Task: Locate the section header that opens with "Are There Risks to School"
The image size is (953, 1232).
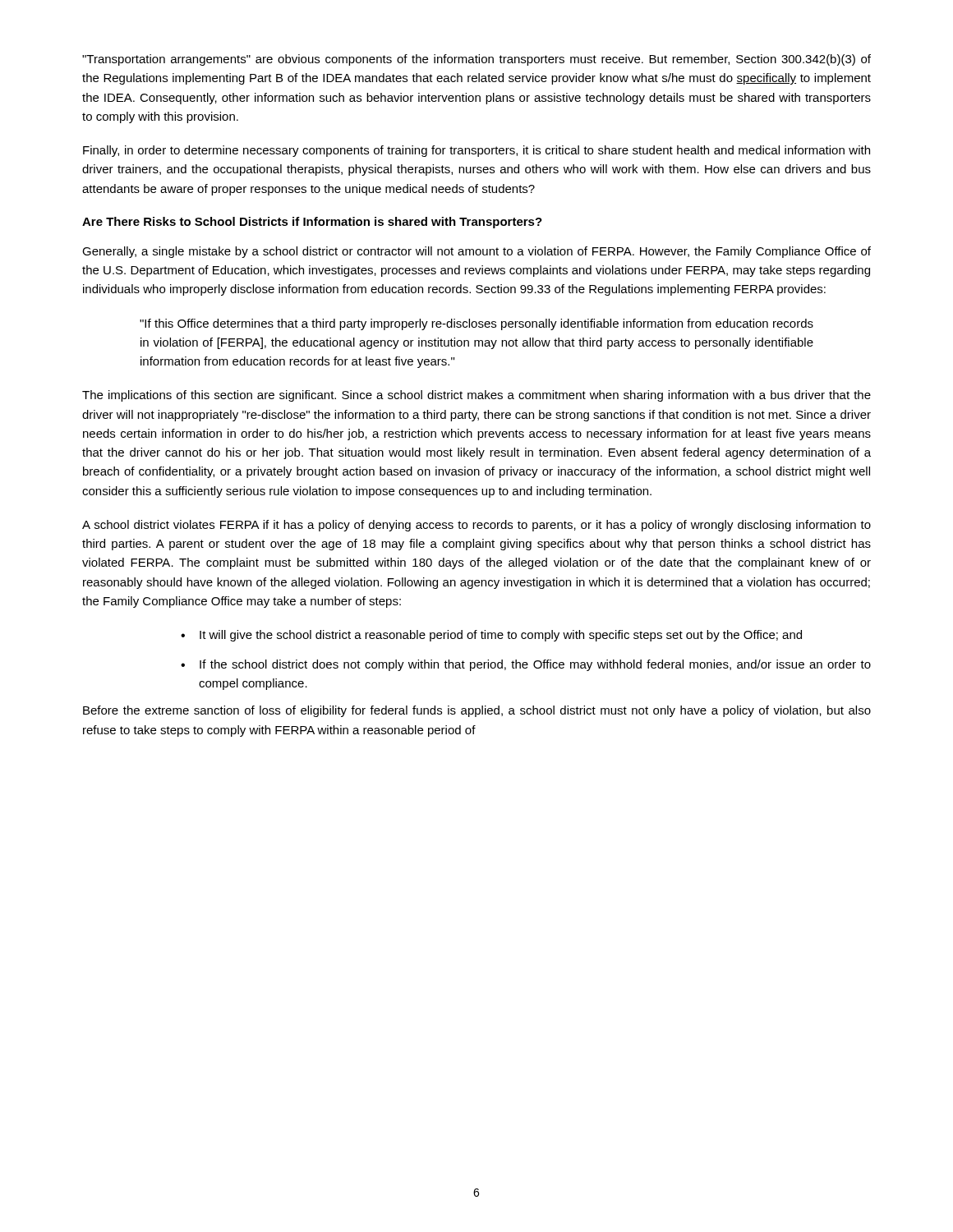Action: tap(312, 221)
